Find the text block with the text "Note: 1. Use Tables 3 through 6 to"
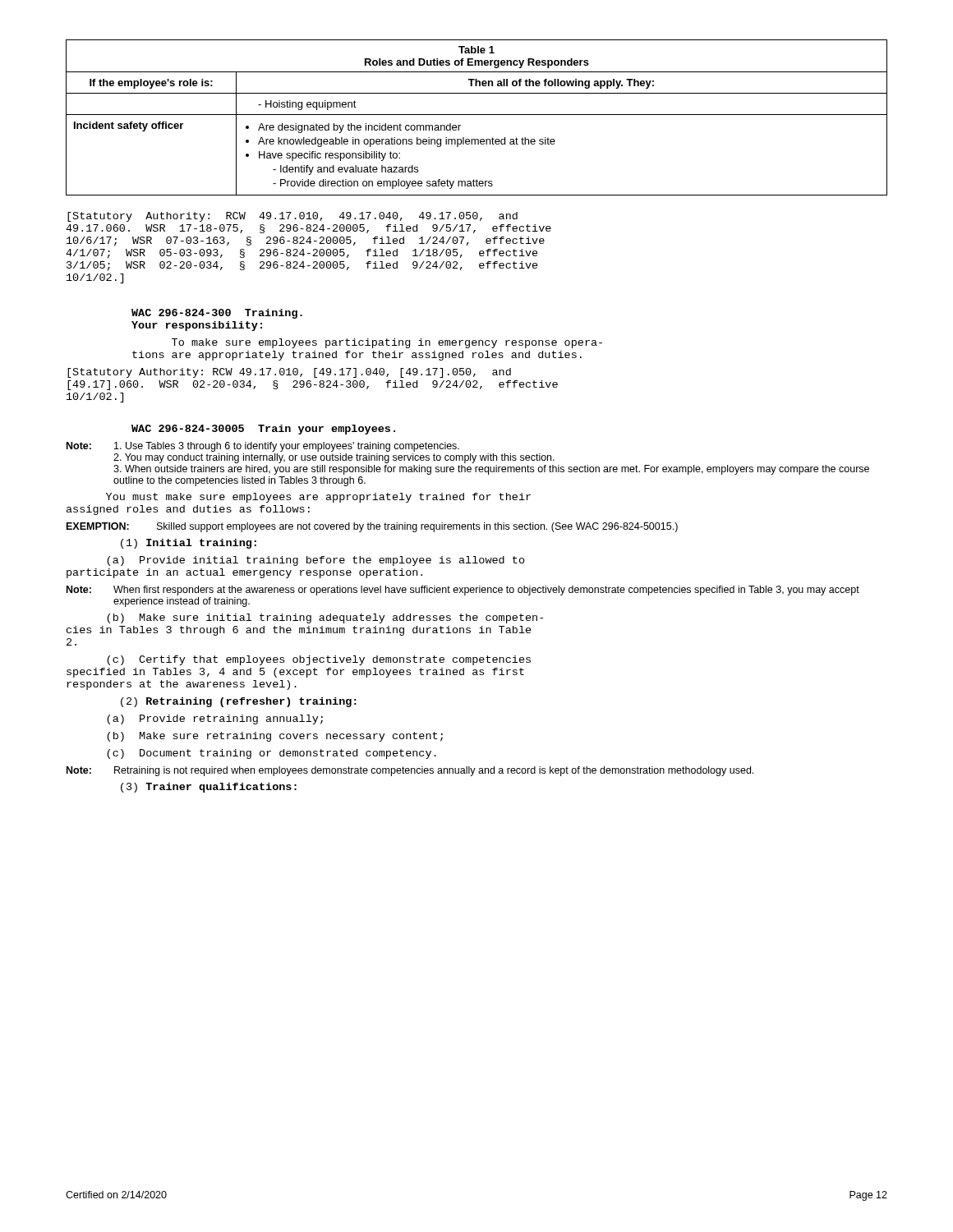 [x=476, y=463]
